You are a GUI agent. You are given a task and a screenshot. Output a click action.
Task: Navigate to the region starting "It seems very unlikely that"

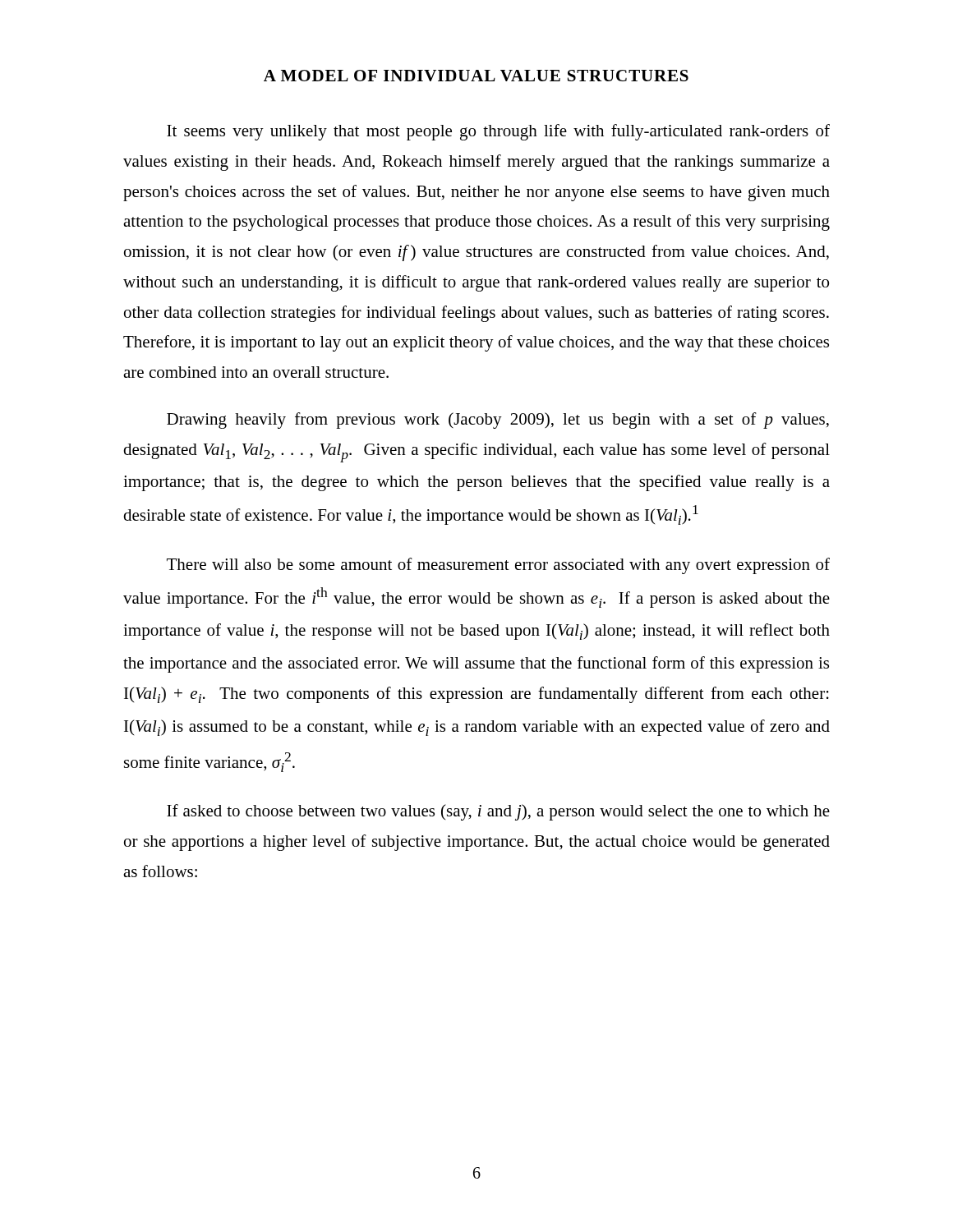[476, 251]
